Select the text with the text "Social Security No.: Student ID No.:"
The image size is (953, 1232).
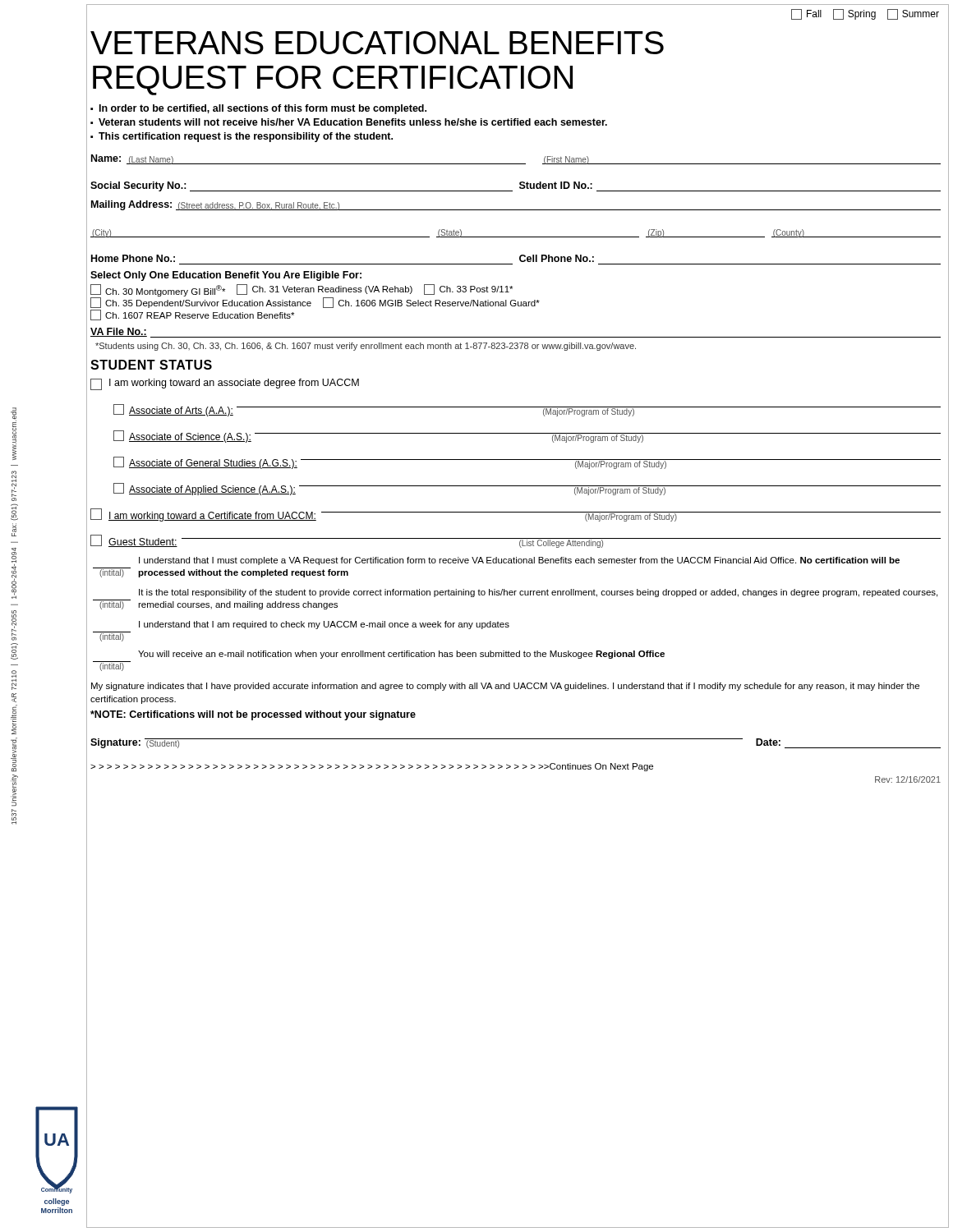(516, 184)
